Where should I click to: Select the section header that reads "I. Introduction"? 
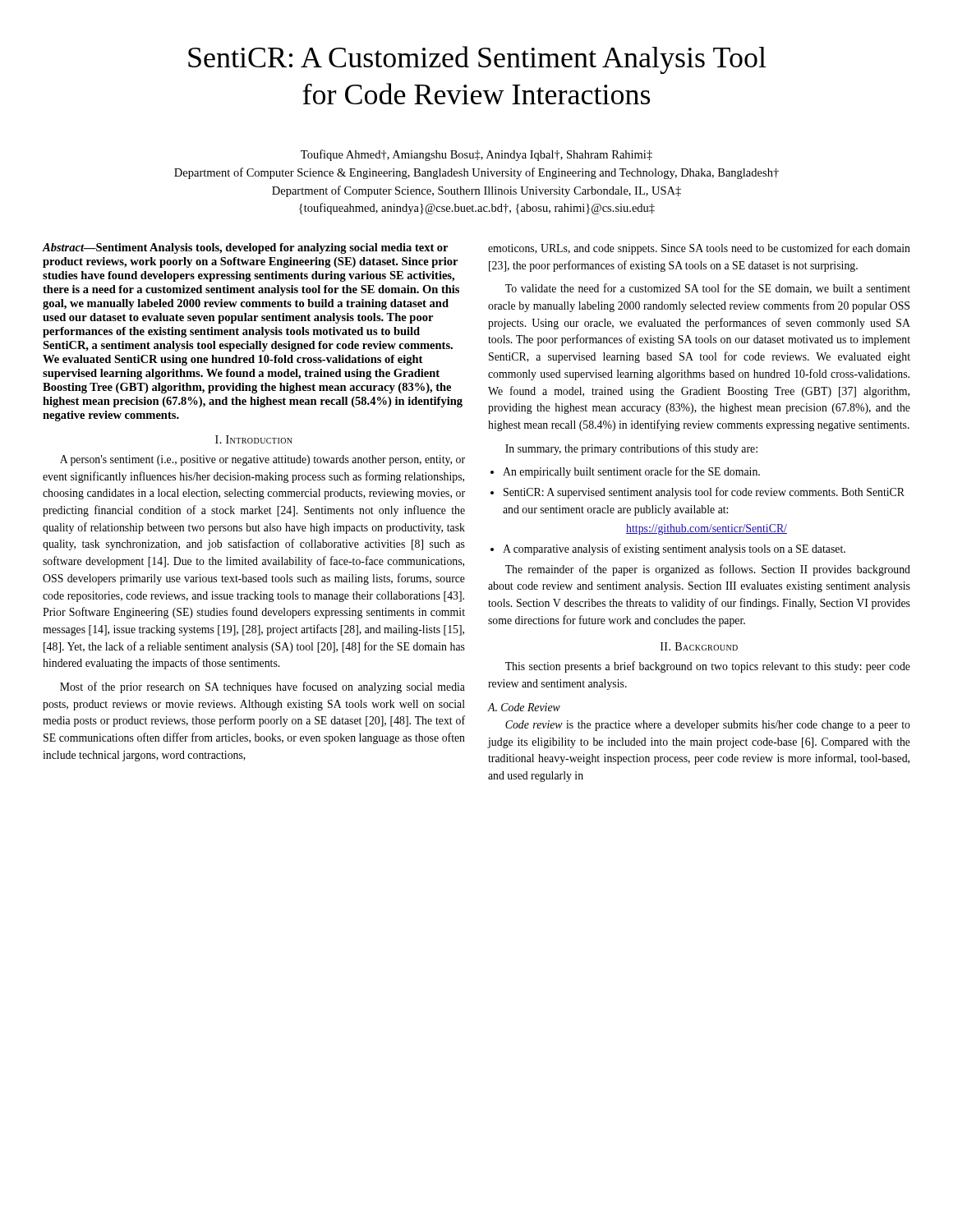(x=254, y=440)
